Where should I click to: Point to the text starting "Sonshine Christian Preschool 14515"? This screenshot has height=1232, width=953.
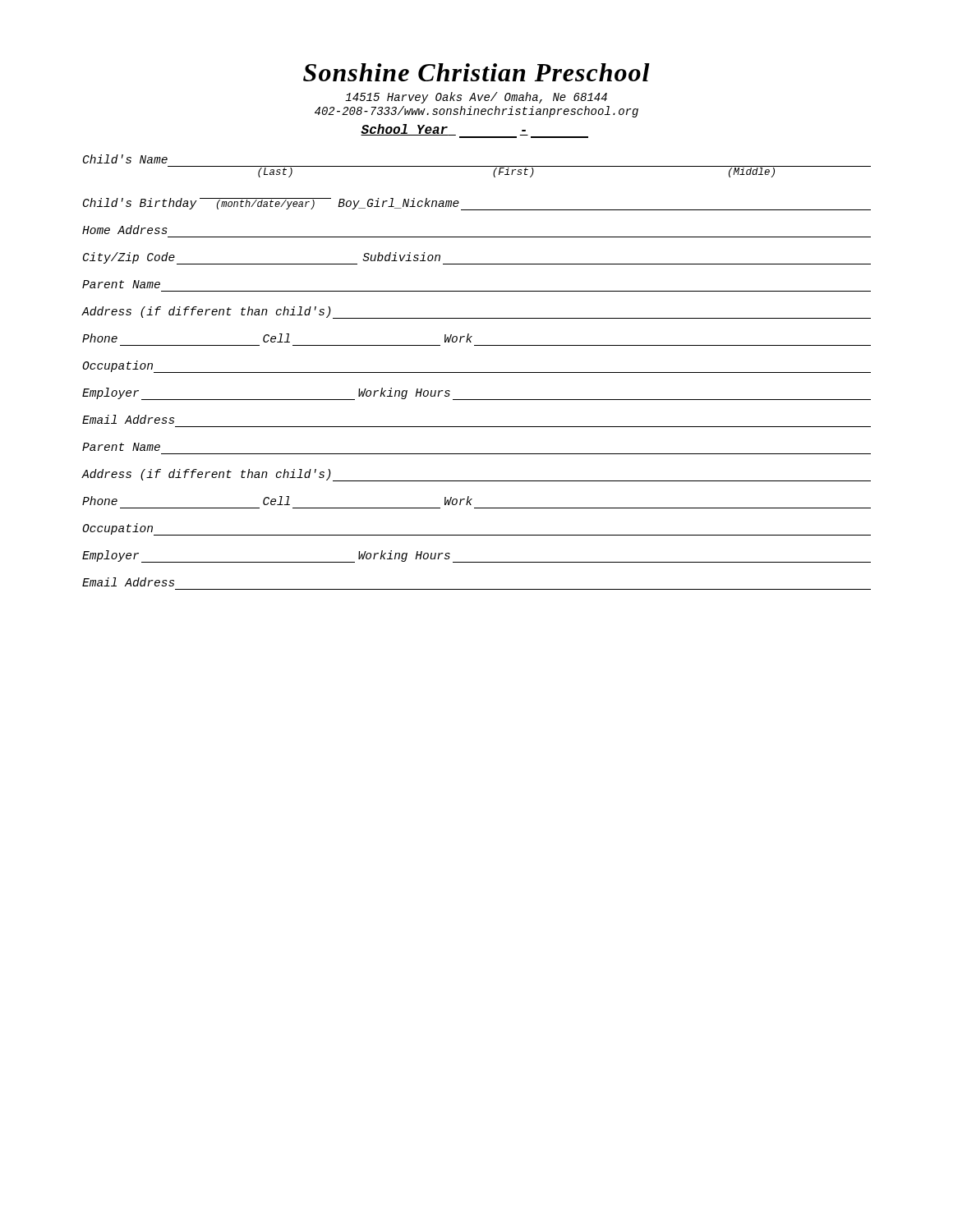(x=476, y=98)
